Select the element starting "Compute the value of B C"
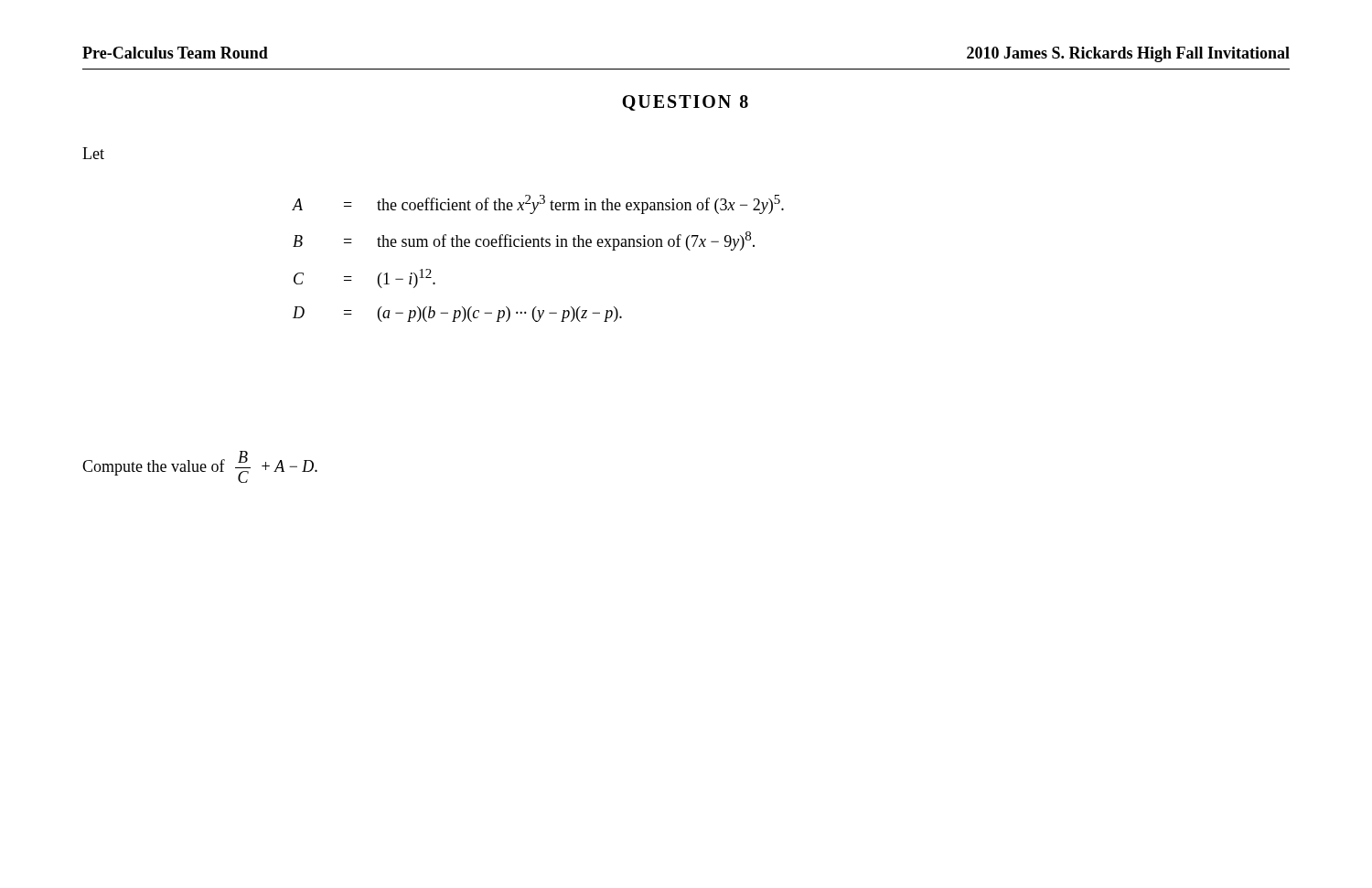This screenshot has height=888, width=1372. (200, 468)
